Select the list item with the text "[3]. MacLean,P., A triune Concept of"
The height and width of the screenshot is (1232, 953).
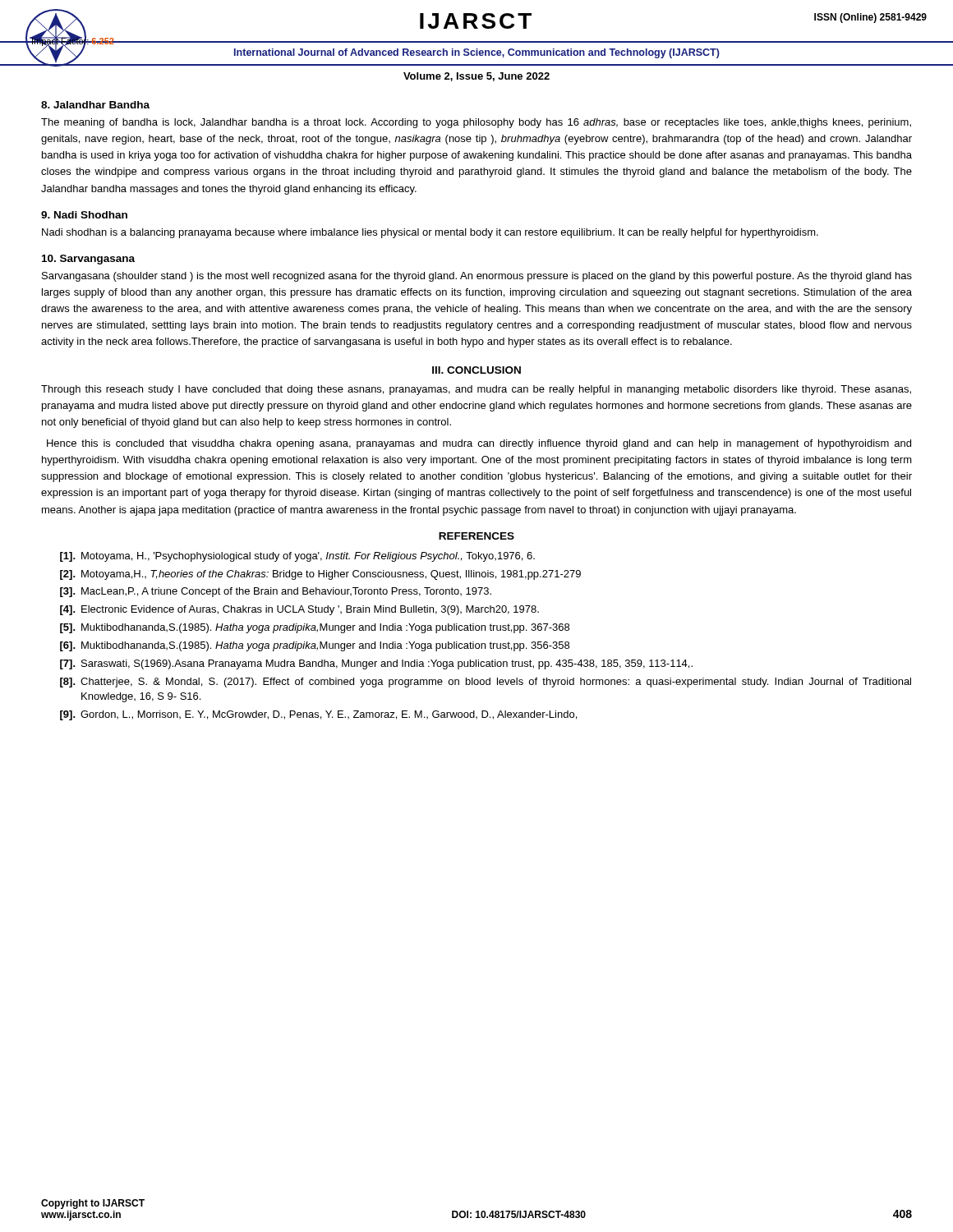(476, 592)
